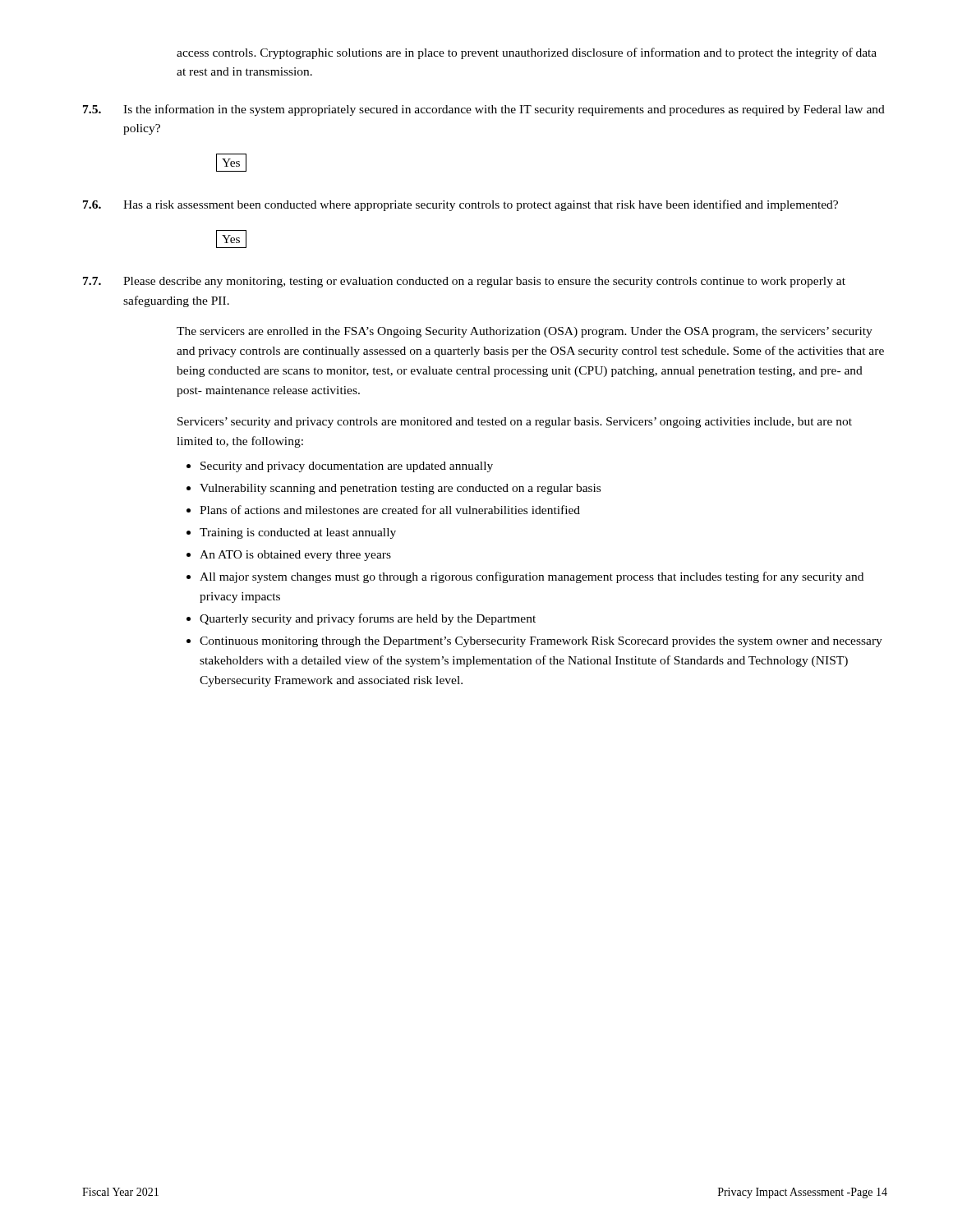
Task: Click on the list item containing "Training is conducted at least annually"
Action: click(x=298, y=532)
